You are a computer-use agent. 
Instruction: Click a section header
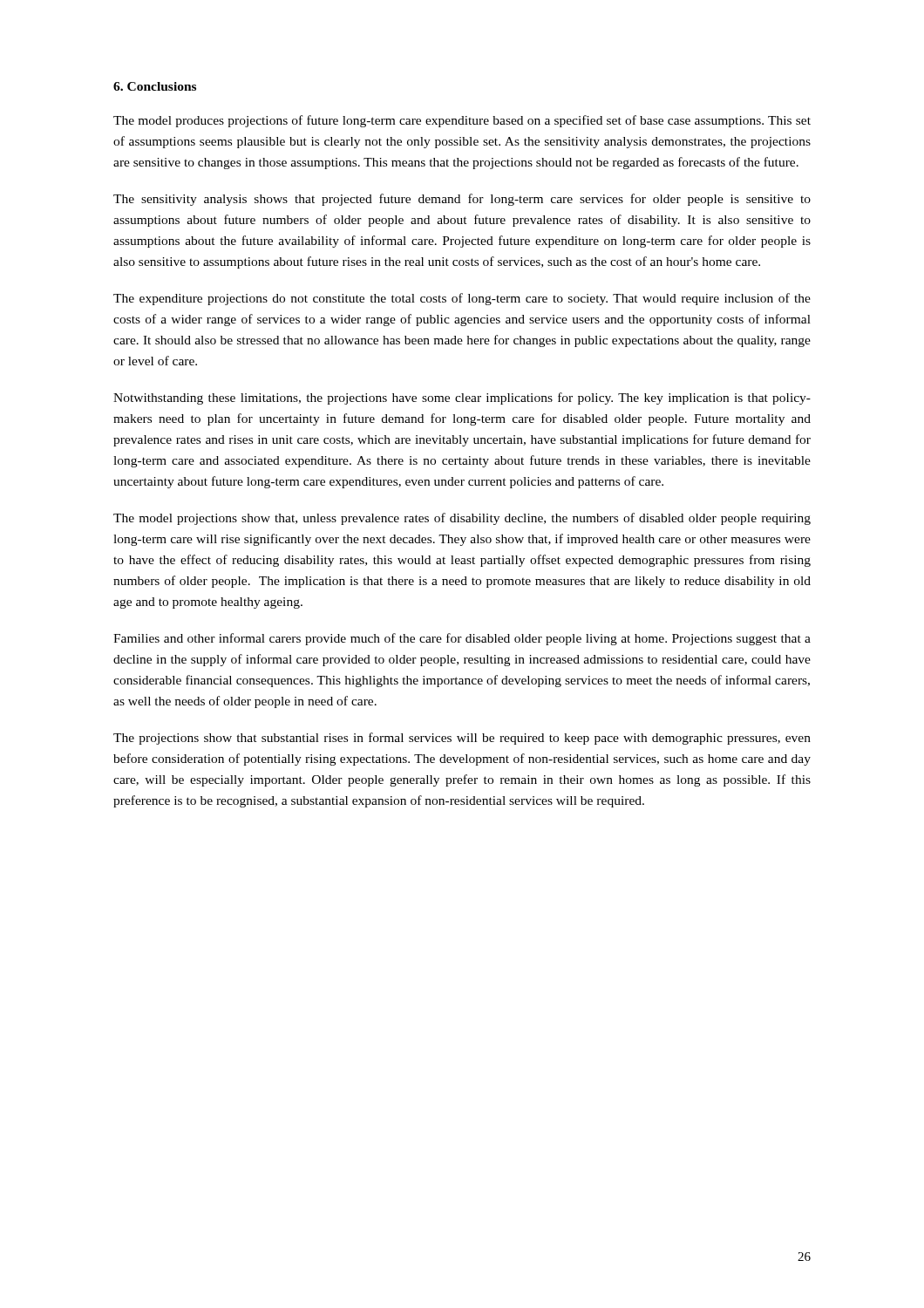coord(155,86)
